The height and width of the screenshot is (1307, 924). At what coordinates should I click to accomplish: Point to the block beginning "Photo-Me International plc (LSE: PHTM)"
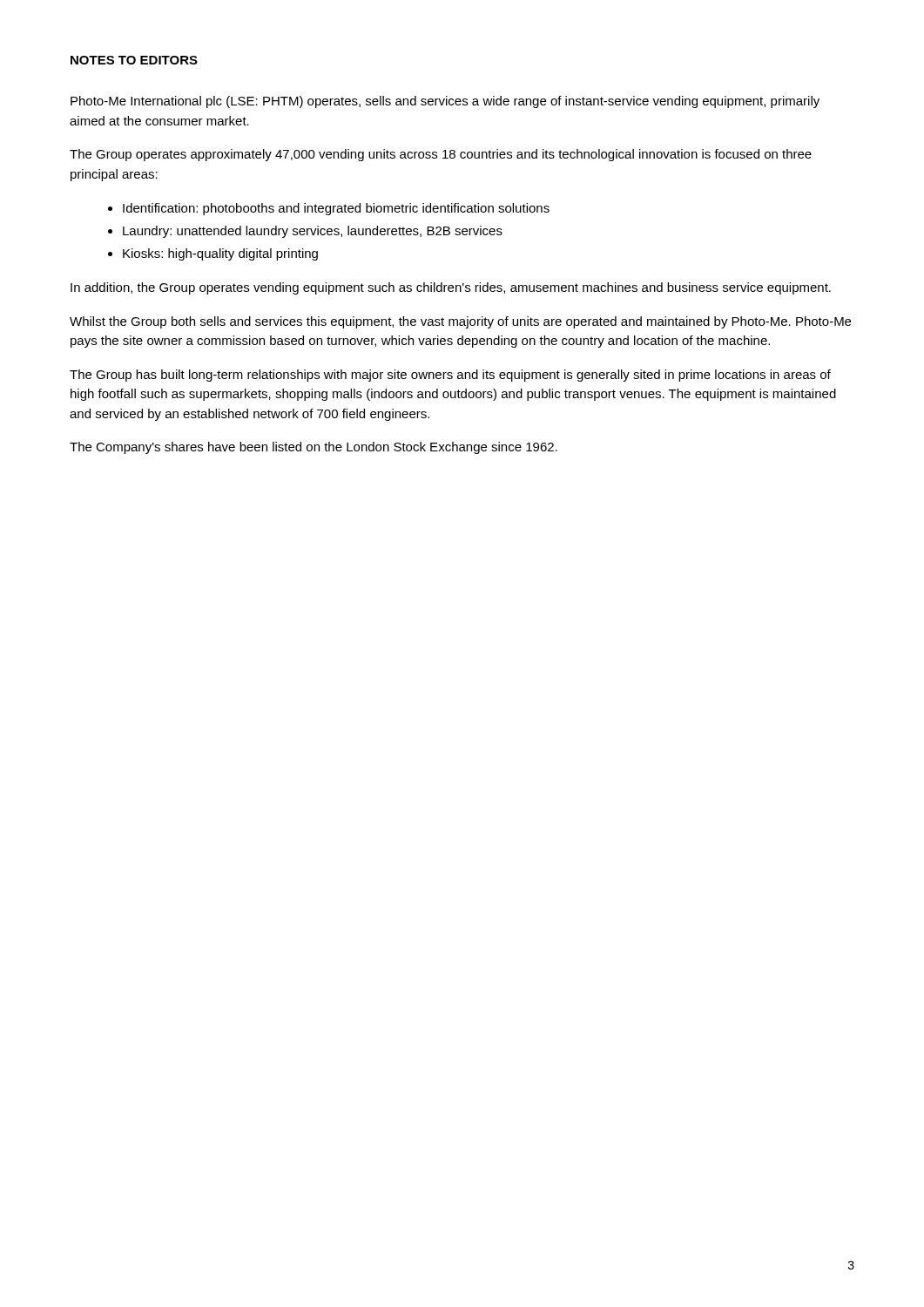[x=445, y=110]
